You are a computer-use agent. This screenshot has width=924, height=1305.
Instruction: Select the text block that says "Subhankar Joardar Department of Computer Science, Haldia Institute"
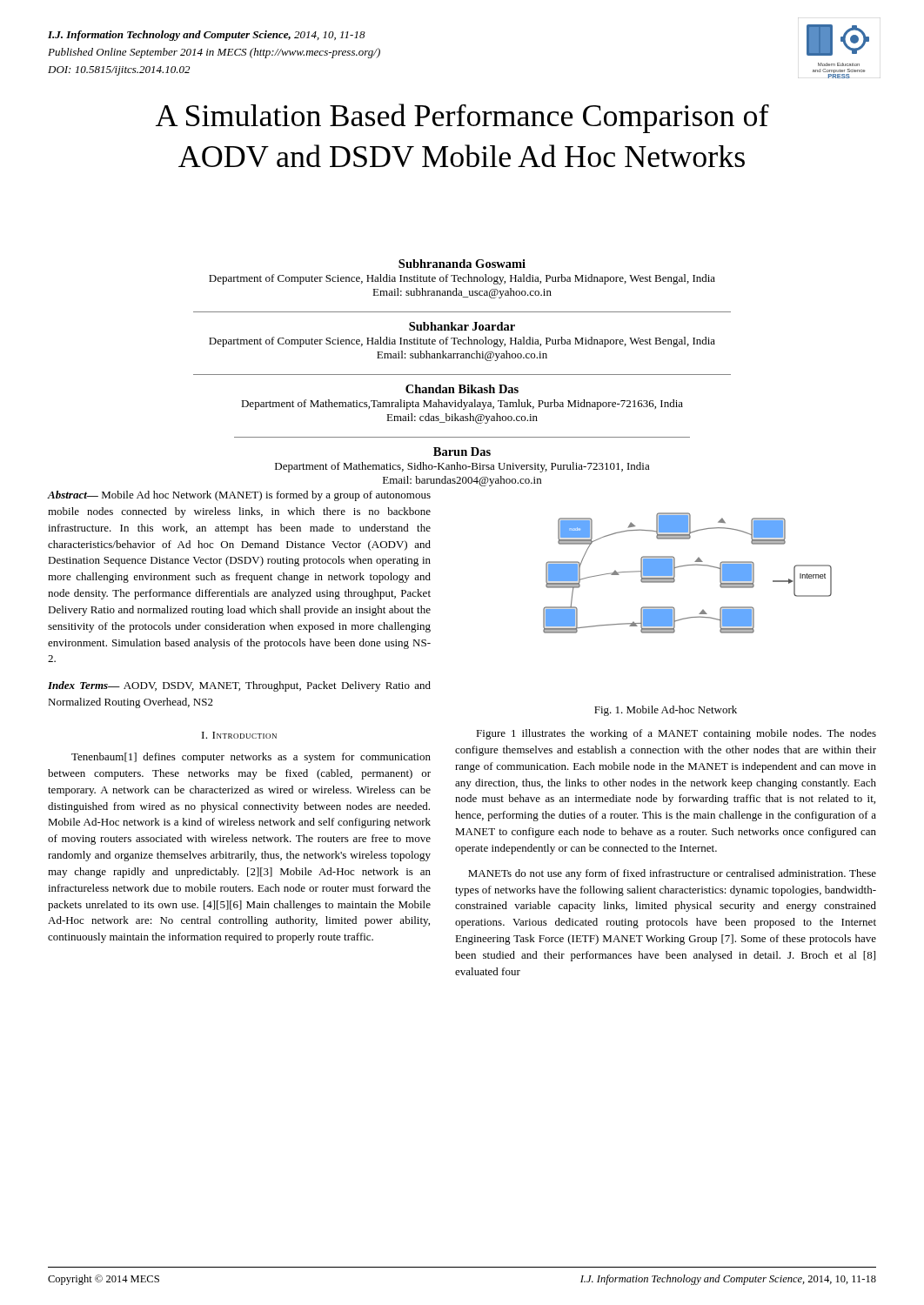[x=462, y=341]
